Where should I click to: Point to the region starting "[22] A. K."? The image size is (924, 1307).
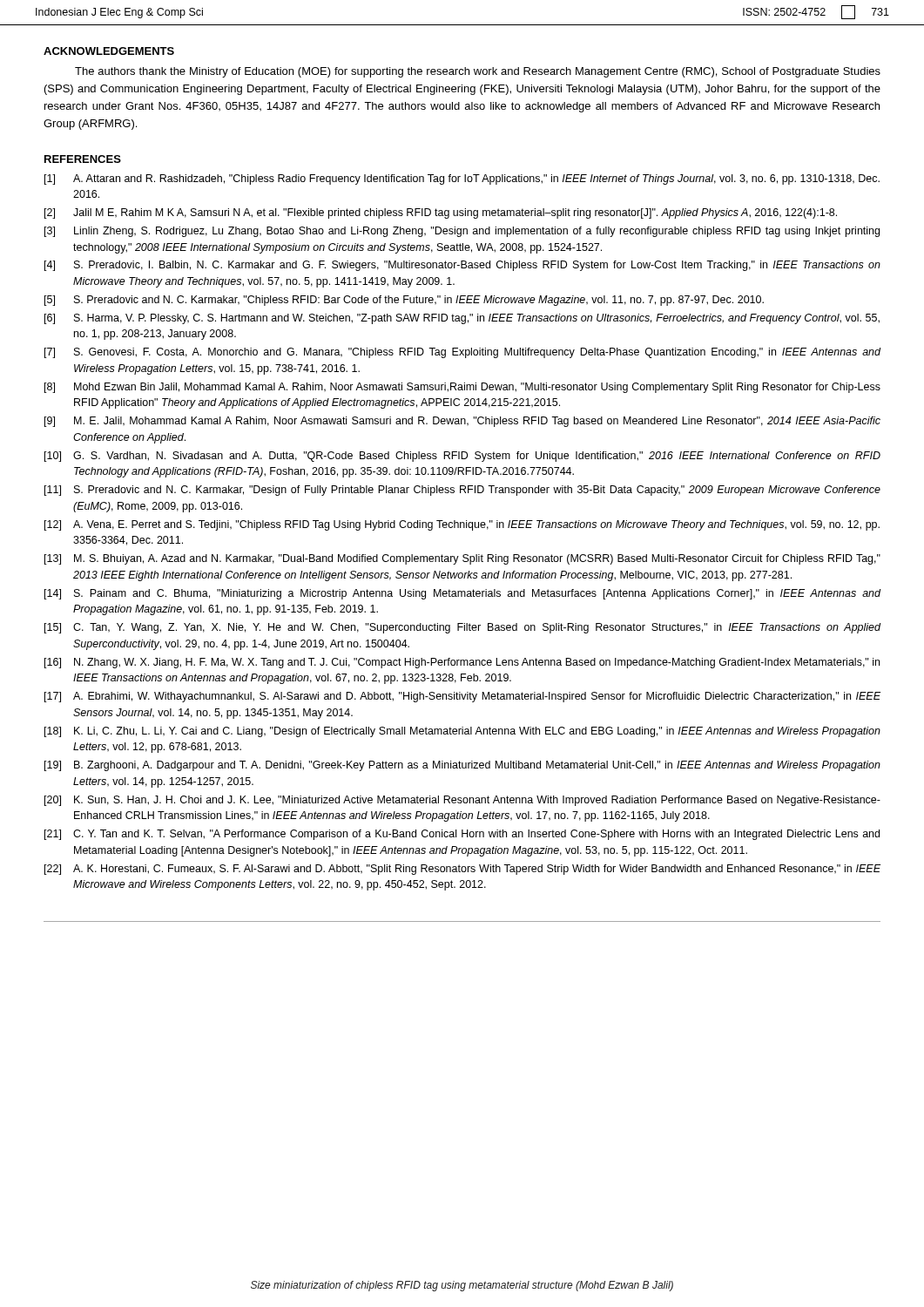pos(462,877)
